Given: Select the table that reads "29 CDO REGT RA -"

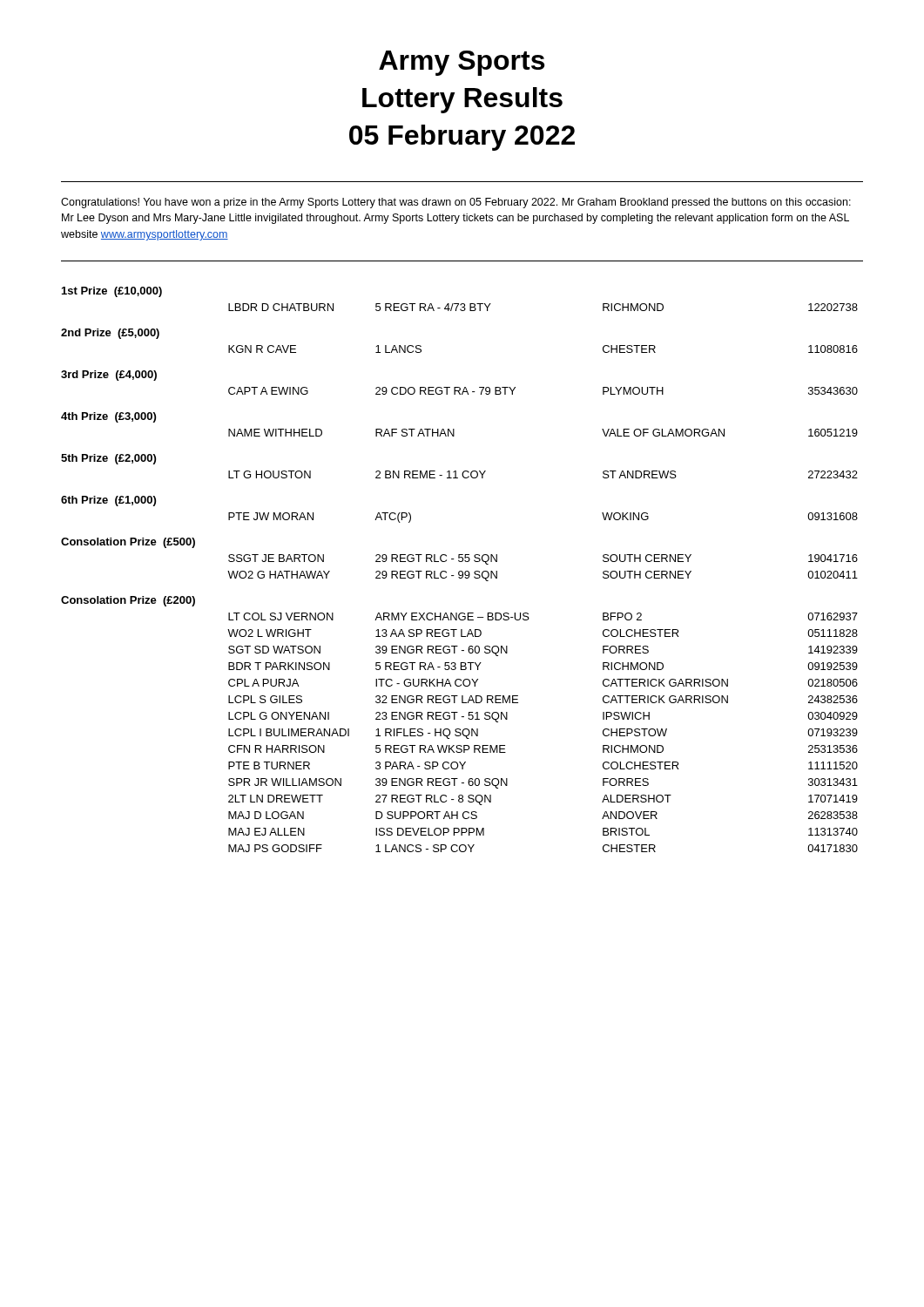Looking at the screenshot, I should (x=462, y=569).
